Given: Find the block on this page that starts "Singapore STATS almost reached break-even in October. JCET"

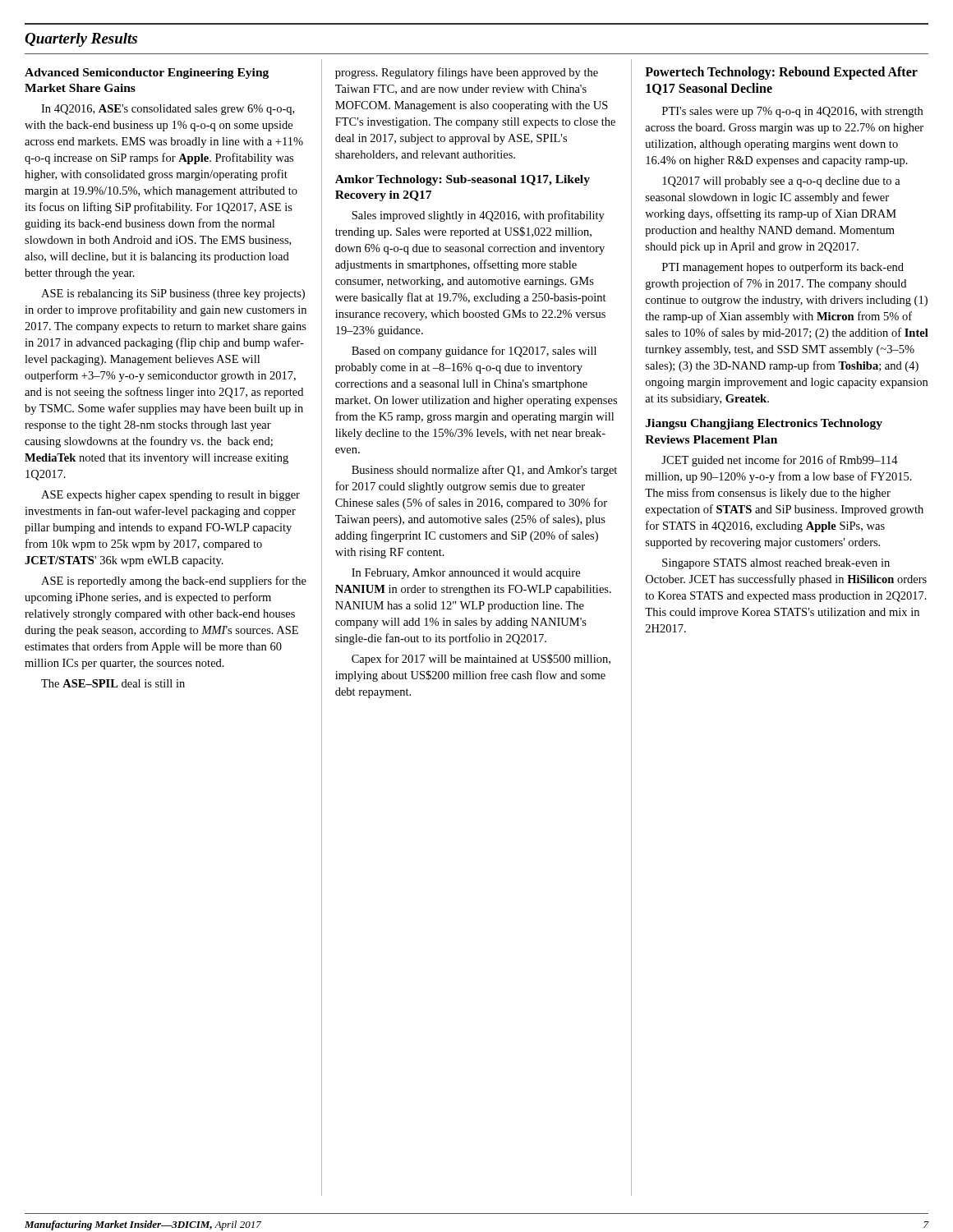Looking at the screenshot, I should click(787, 595).
